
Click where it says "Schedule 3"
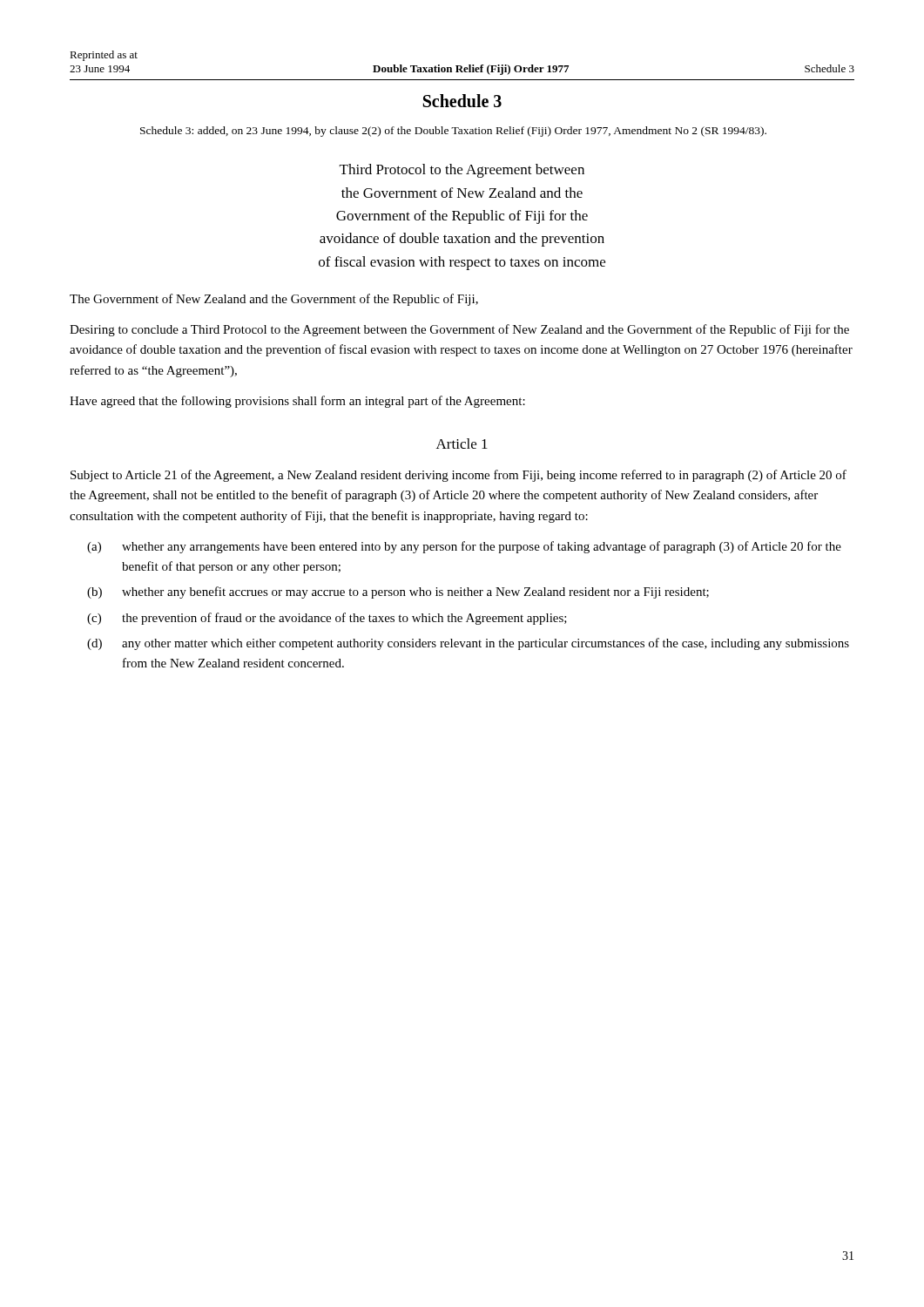pyautogui.click(x=462, y=101)
